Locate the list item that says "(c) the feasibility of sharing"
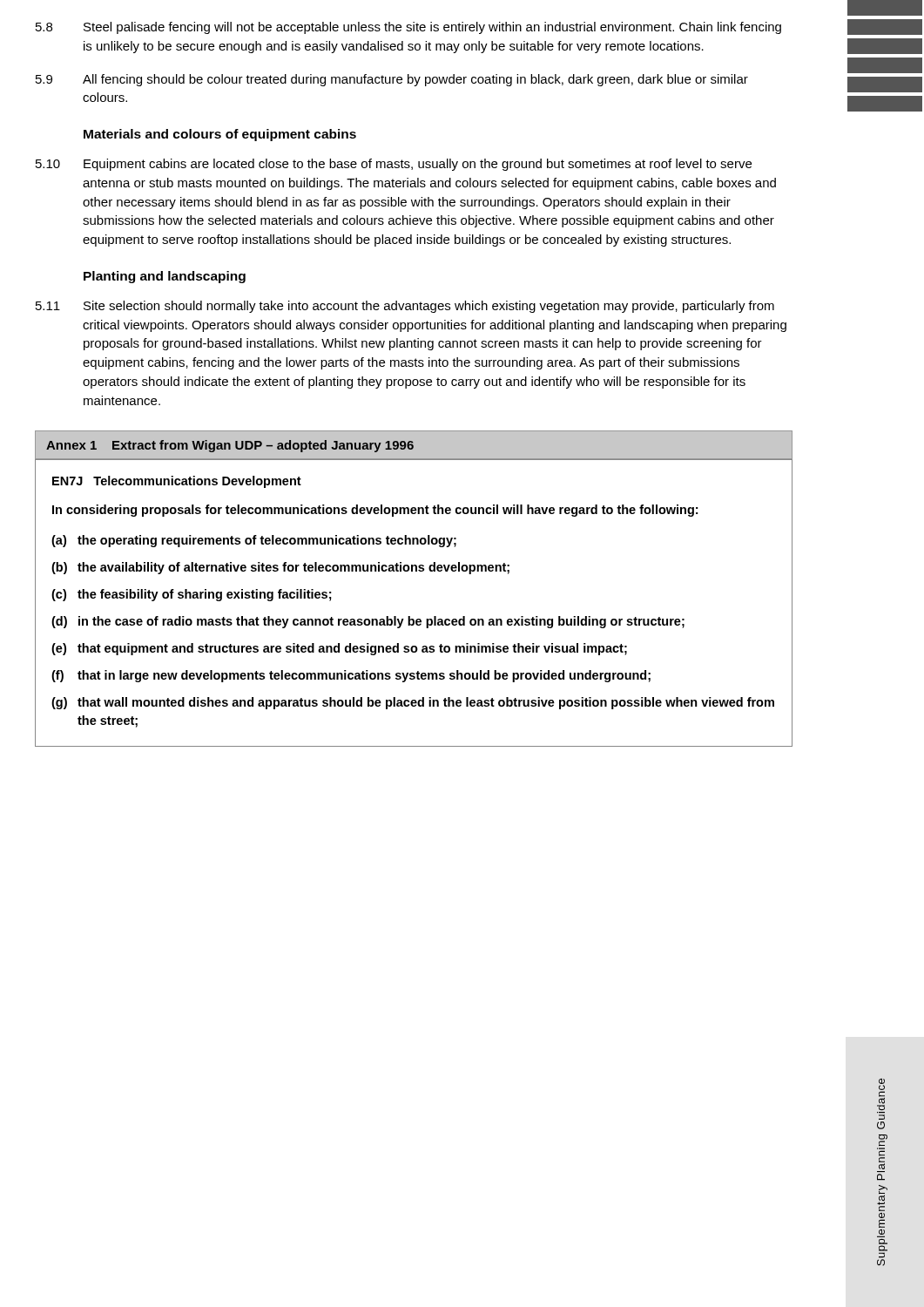Screen dimensions: 1307x924 point(192,595)
